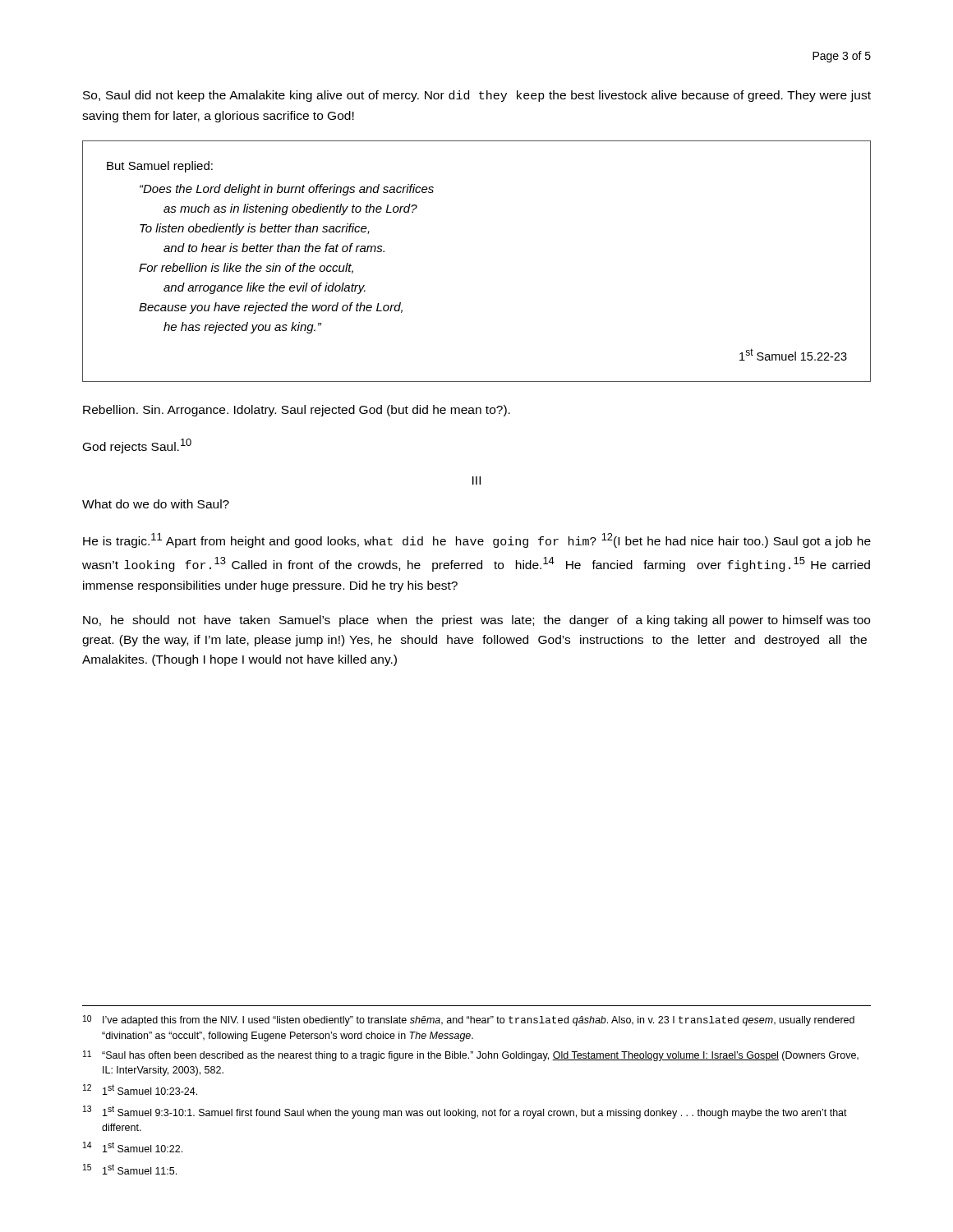
Task: Locate the table with the text "But Samuel replied: “Does"
Action: pos(476,261)
